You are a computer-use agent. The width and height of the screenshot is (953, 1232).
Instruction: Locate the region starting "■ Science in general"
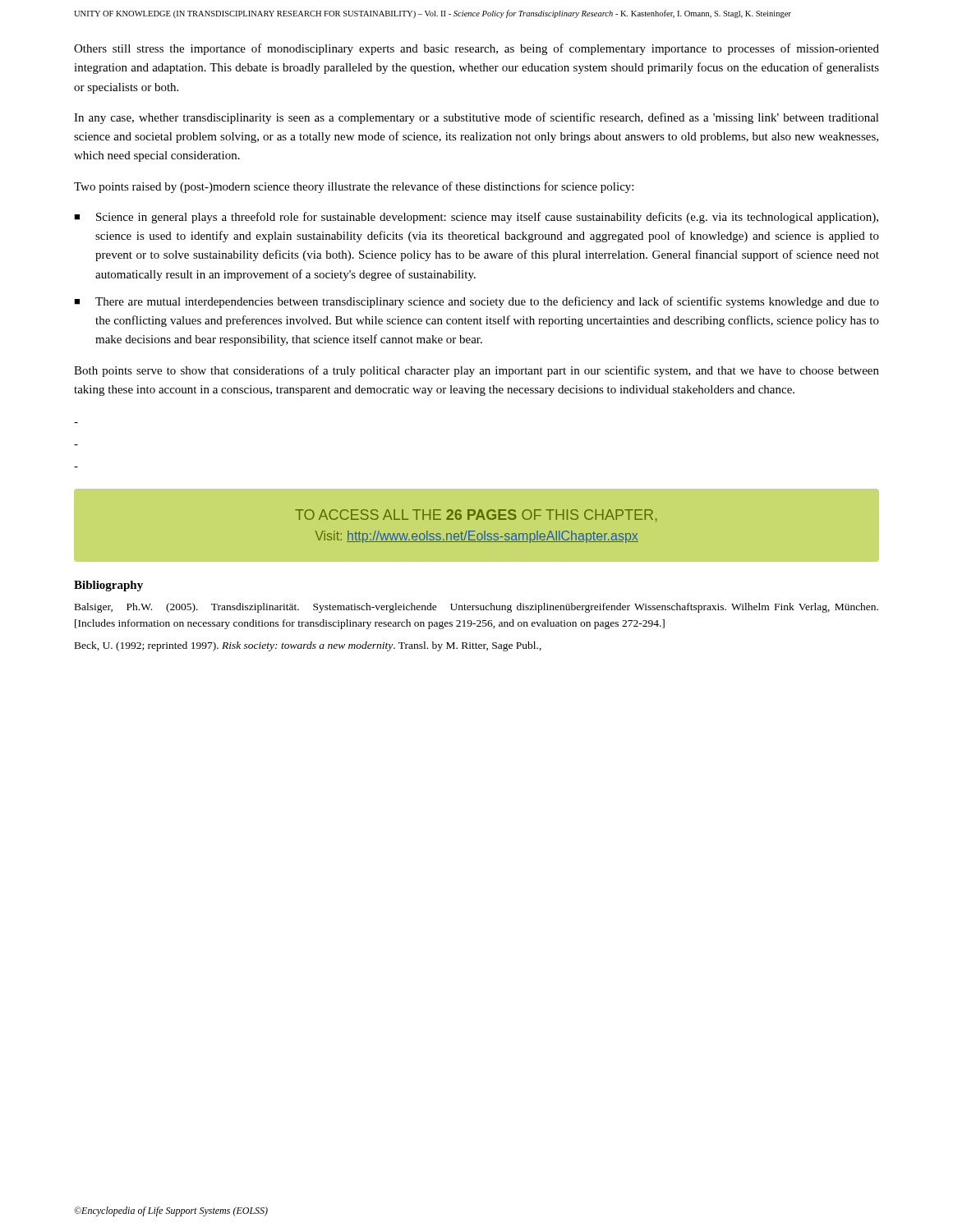(476, 246)
